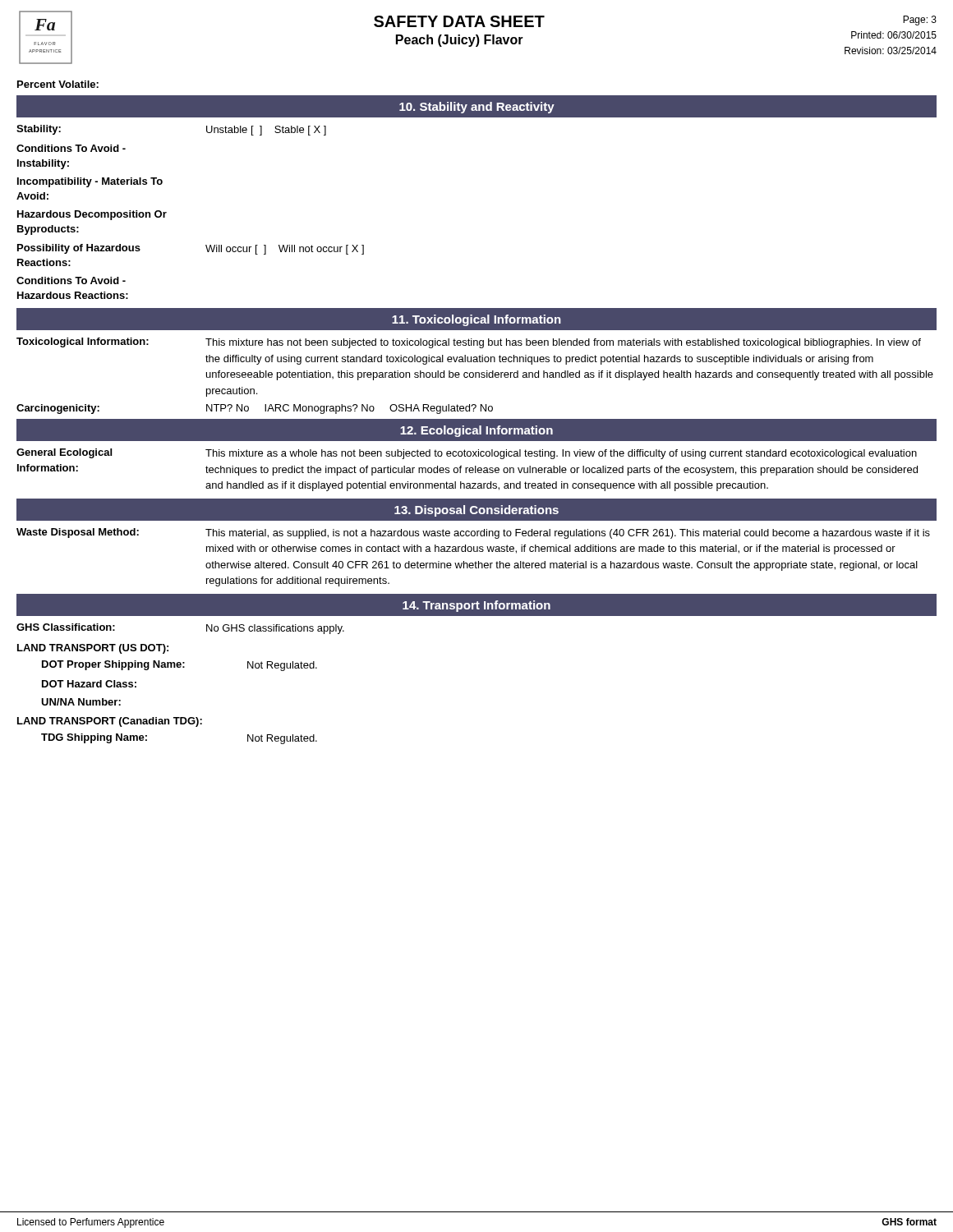Viewport: 953px width, 1232px height.
Task: Point to "13. Disposal Considerations"
Action: pos(476,509)
